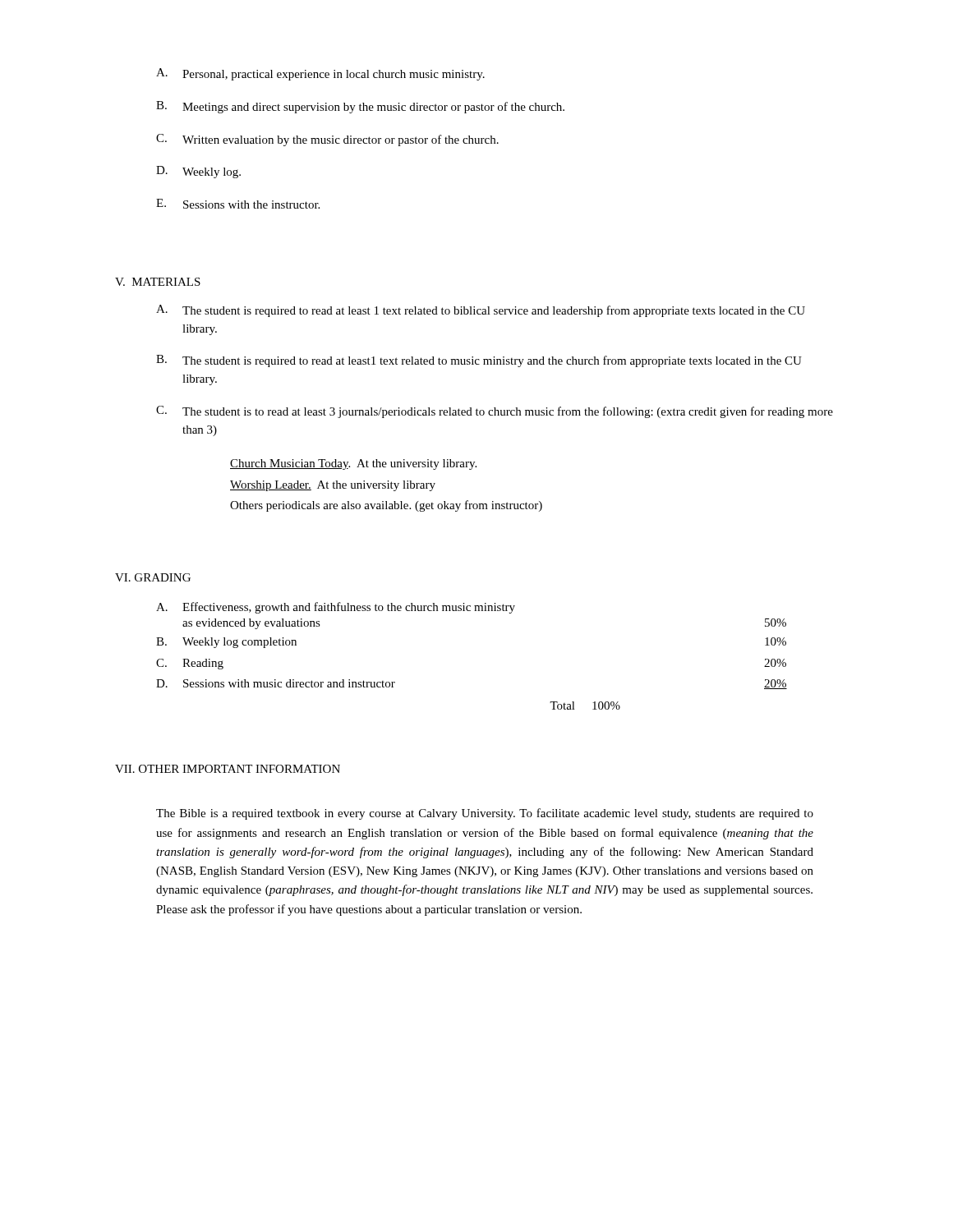Locate the list item containing "B. Meetings and direct supervision by"
The height and width of the screenshot is (1232, 953).
click(497, 107)
